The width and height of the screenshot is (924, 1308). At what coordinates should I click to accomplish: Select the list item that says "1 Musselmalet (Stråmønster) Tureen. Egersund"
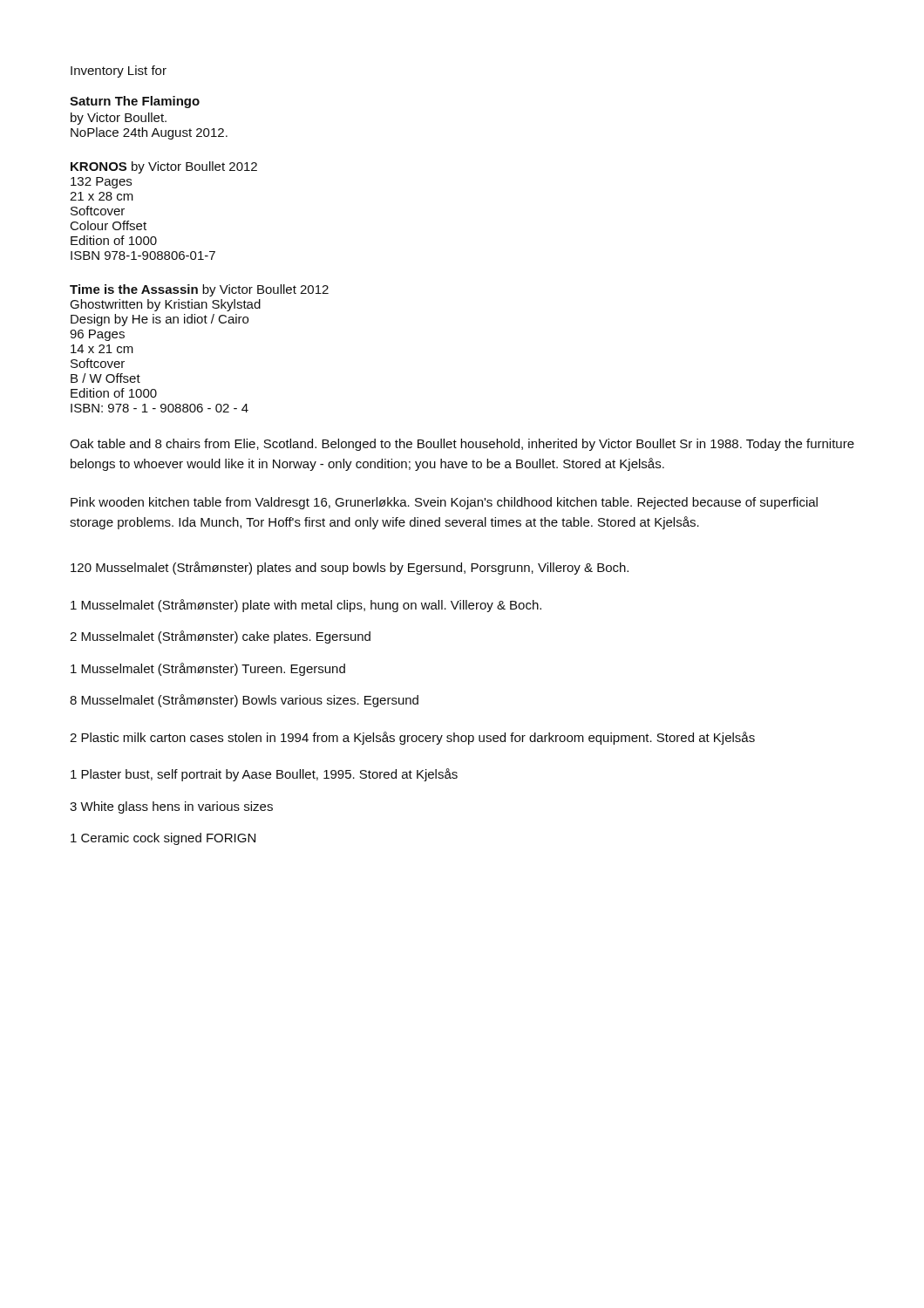208,668
